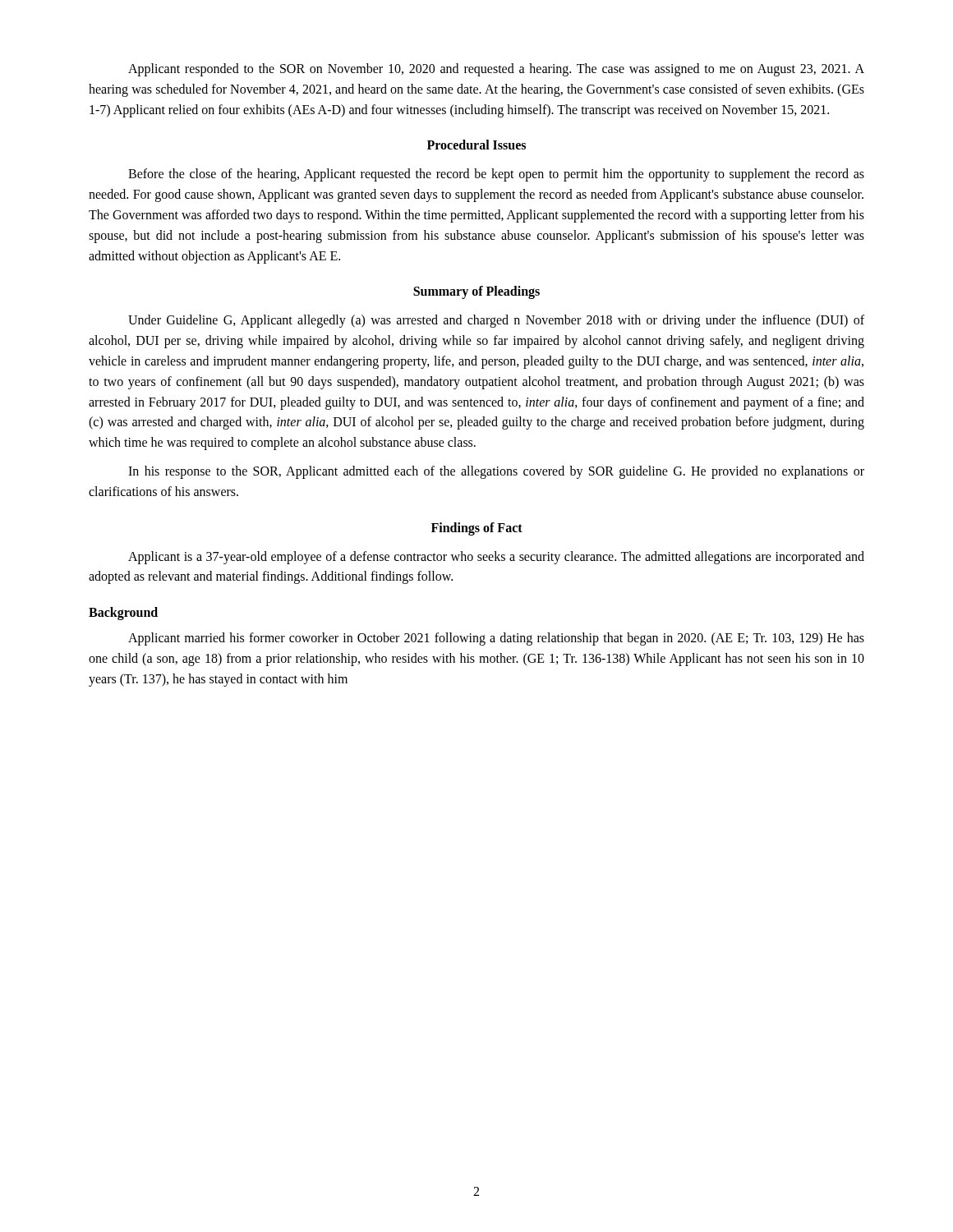Where is the passage that starts "In his response to the"?
Image resolution: width=953 pixels, height=1232 pixels.
point(476,481)
